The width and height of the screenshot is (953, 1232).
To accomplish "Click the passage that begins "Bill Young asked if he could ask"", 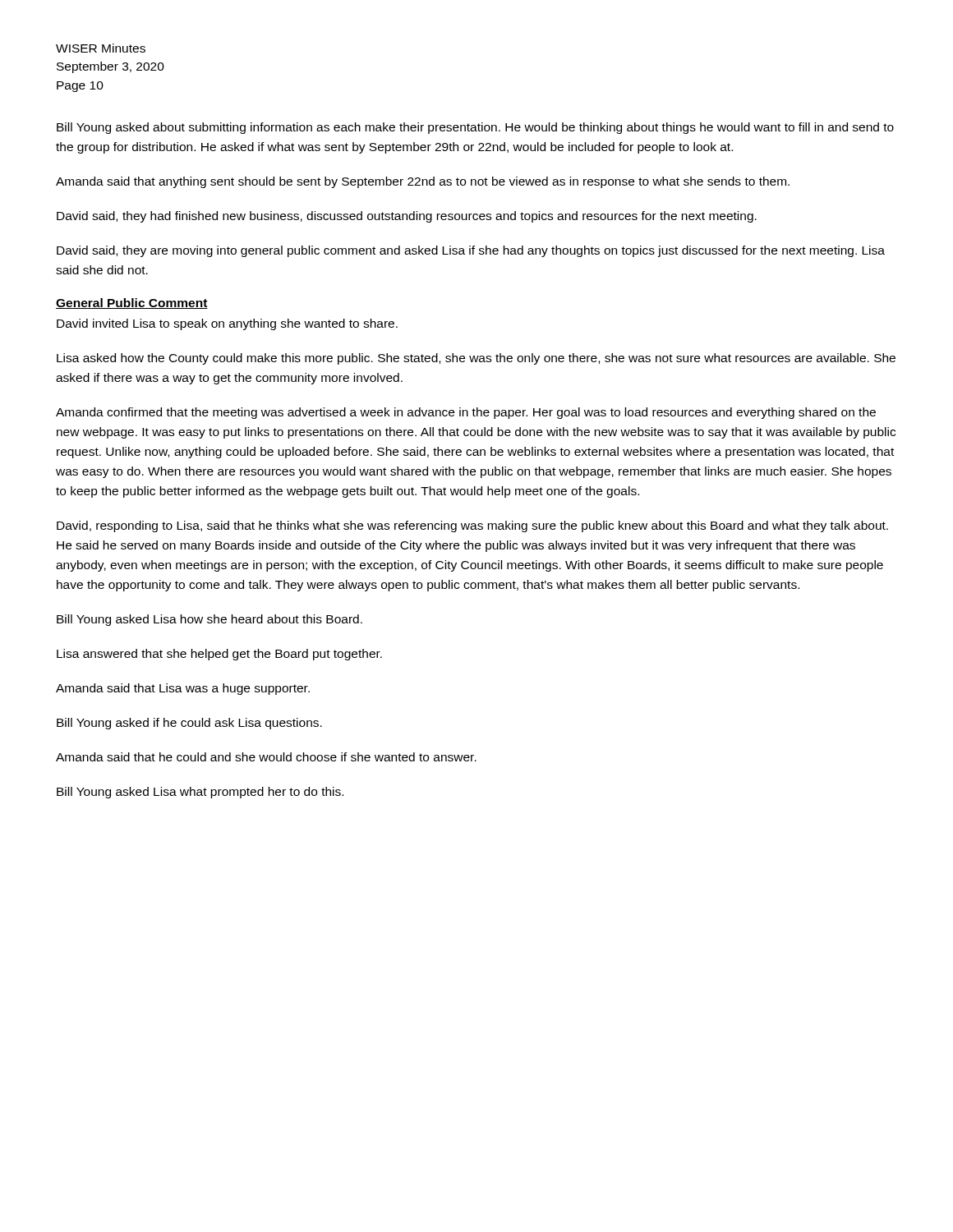I will (x=189, y=722).
